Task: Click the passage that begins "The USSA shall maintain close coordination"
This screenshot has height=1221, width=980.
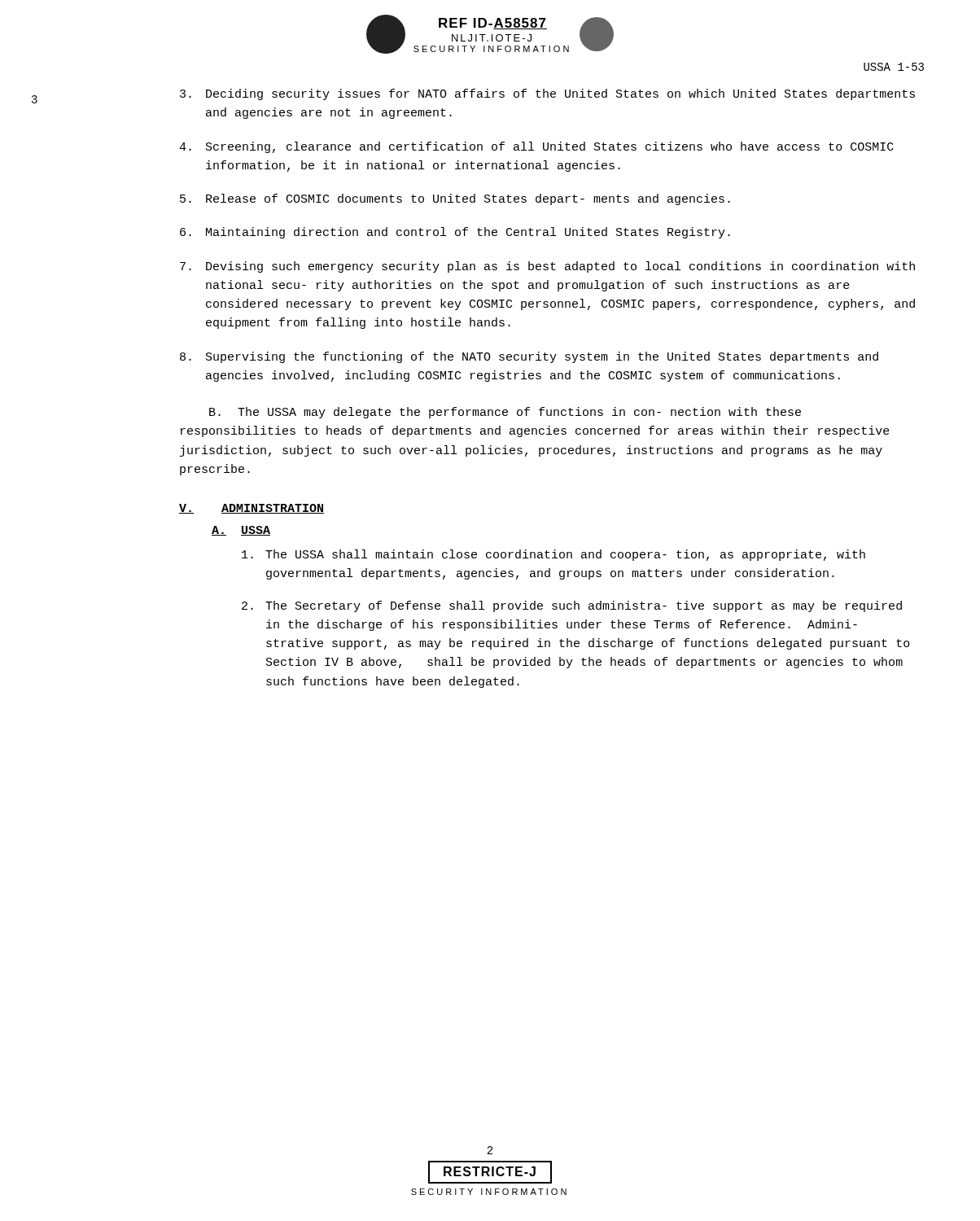Action: (583, 565)
